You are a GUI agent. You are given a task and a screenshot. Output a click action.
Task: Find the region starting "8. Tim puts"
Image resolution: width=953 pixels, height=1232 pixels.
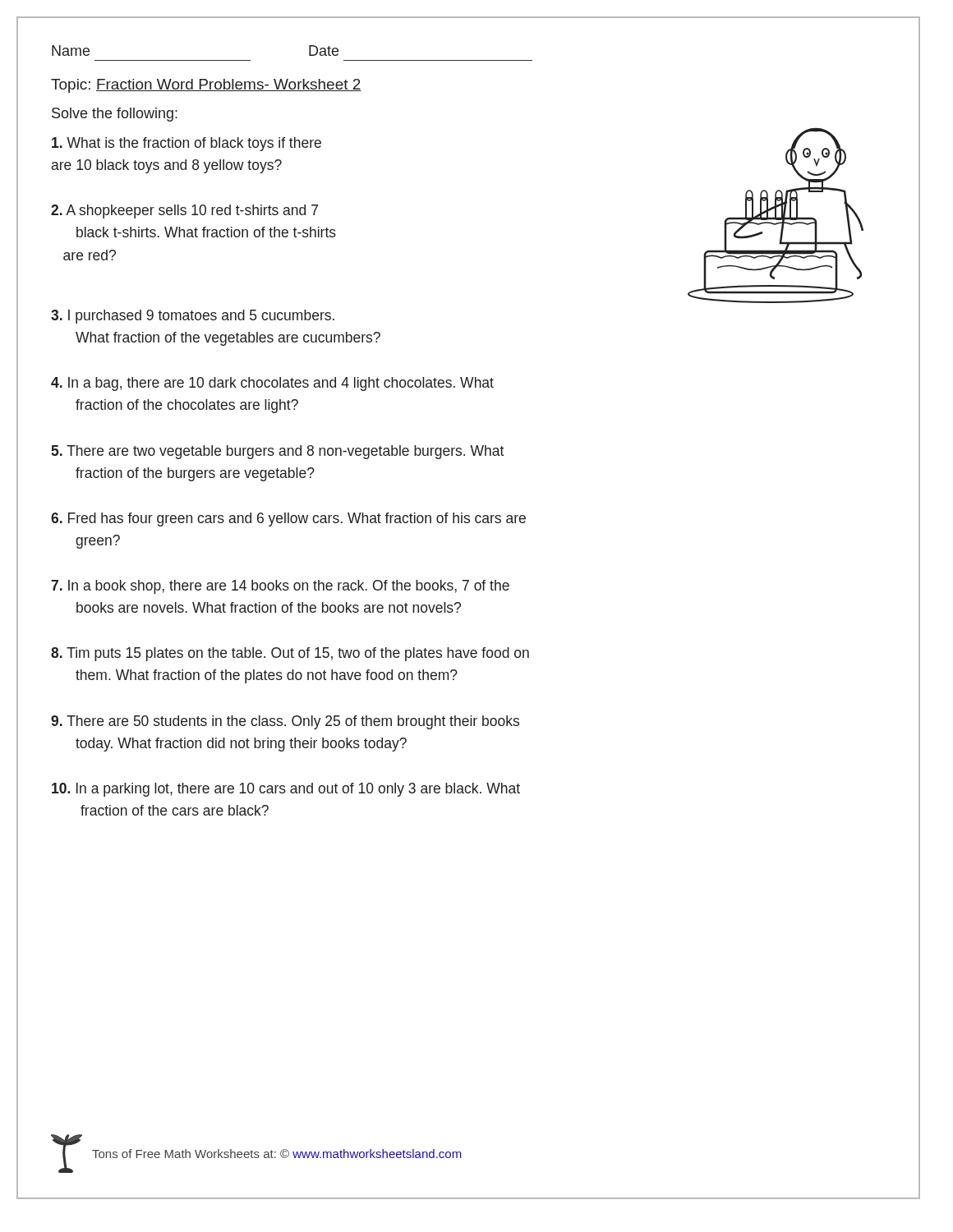[x=290, y=664]
